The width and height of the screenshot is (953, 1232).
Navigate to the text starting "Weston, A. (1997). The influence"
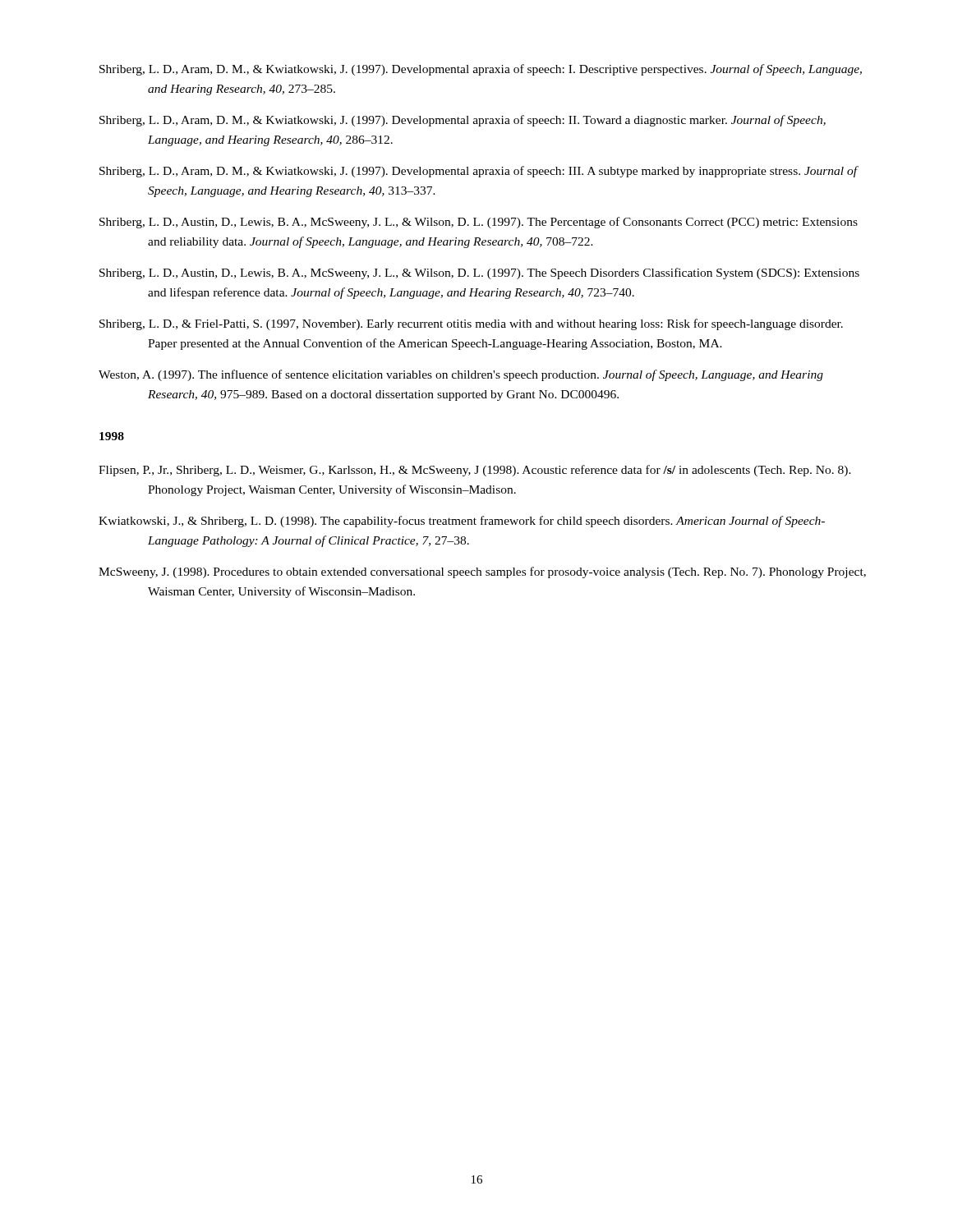[x=461, y=384]
